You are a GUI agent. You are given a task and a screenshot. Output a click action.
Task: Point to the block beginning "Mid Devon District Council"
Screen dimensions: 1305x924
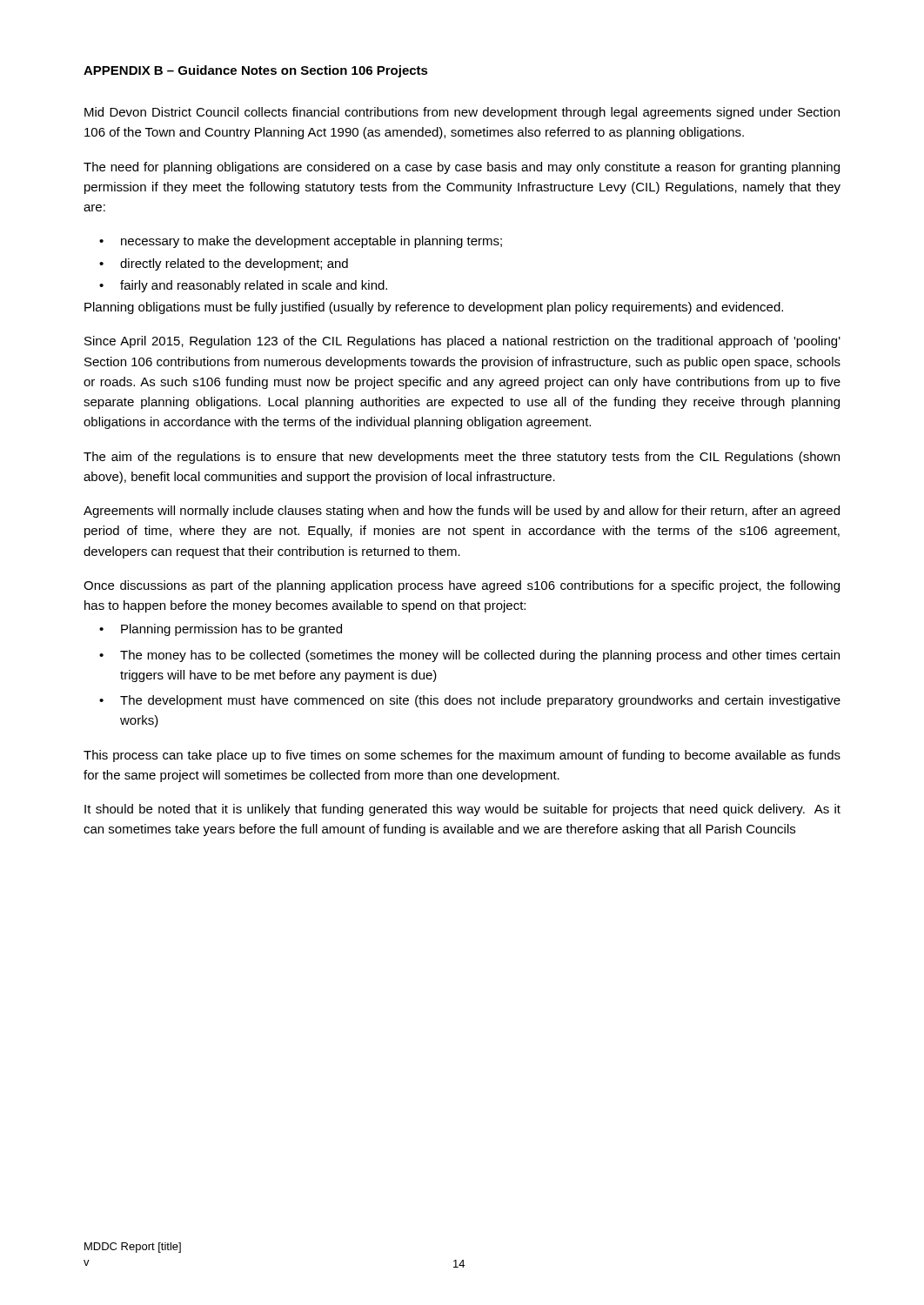click(462, 122)
